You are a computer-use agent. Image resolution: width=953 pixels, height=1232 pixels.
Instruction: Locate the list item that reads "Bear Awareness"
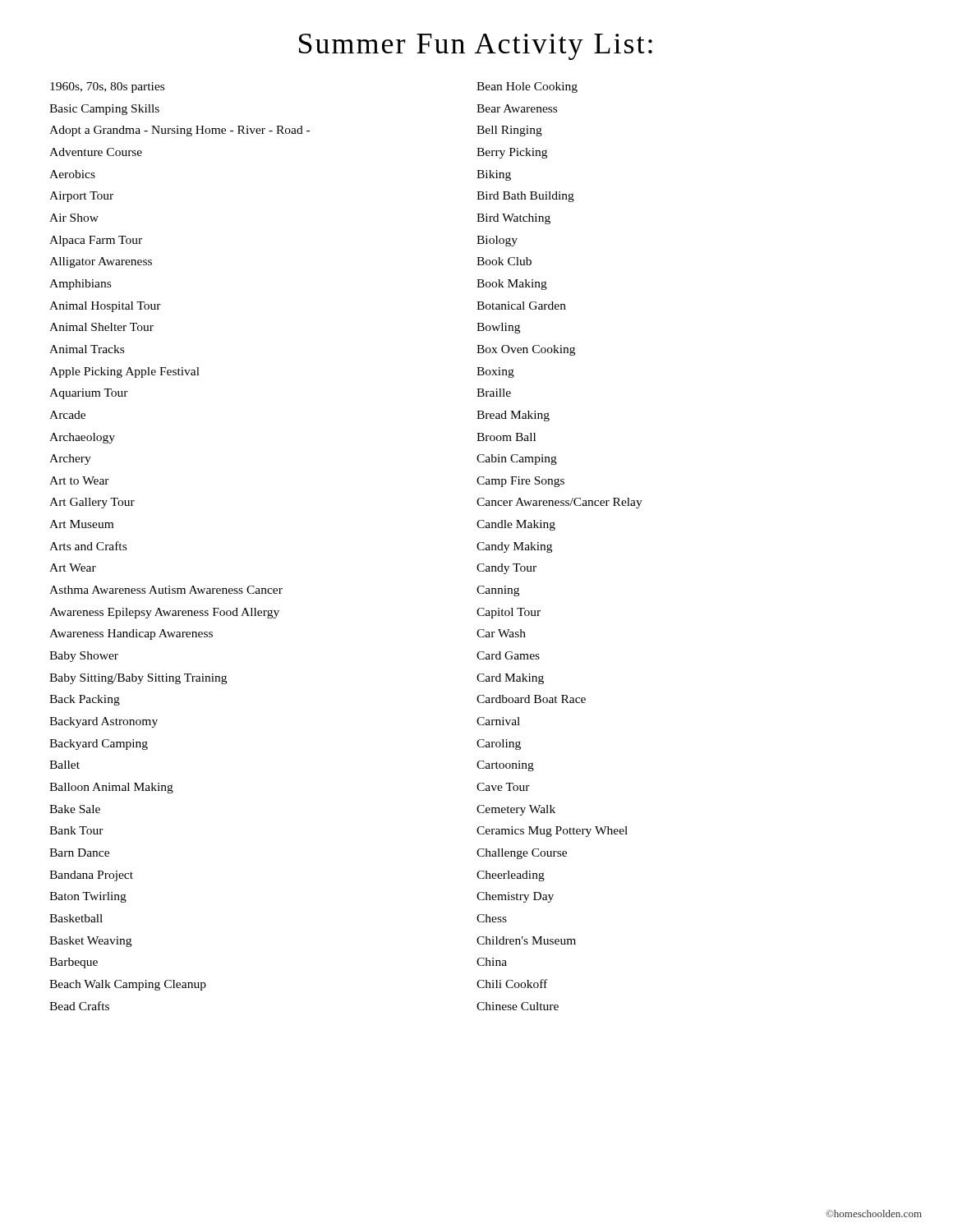tap(517, 108)
